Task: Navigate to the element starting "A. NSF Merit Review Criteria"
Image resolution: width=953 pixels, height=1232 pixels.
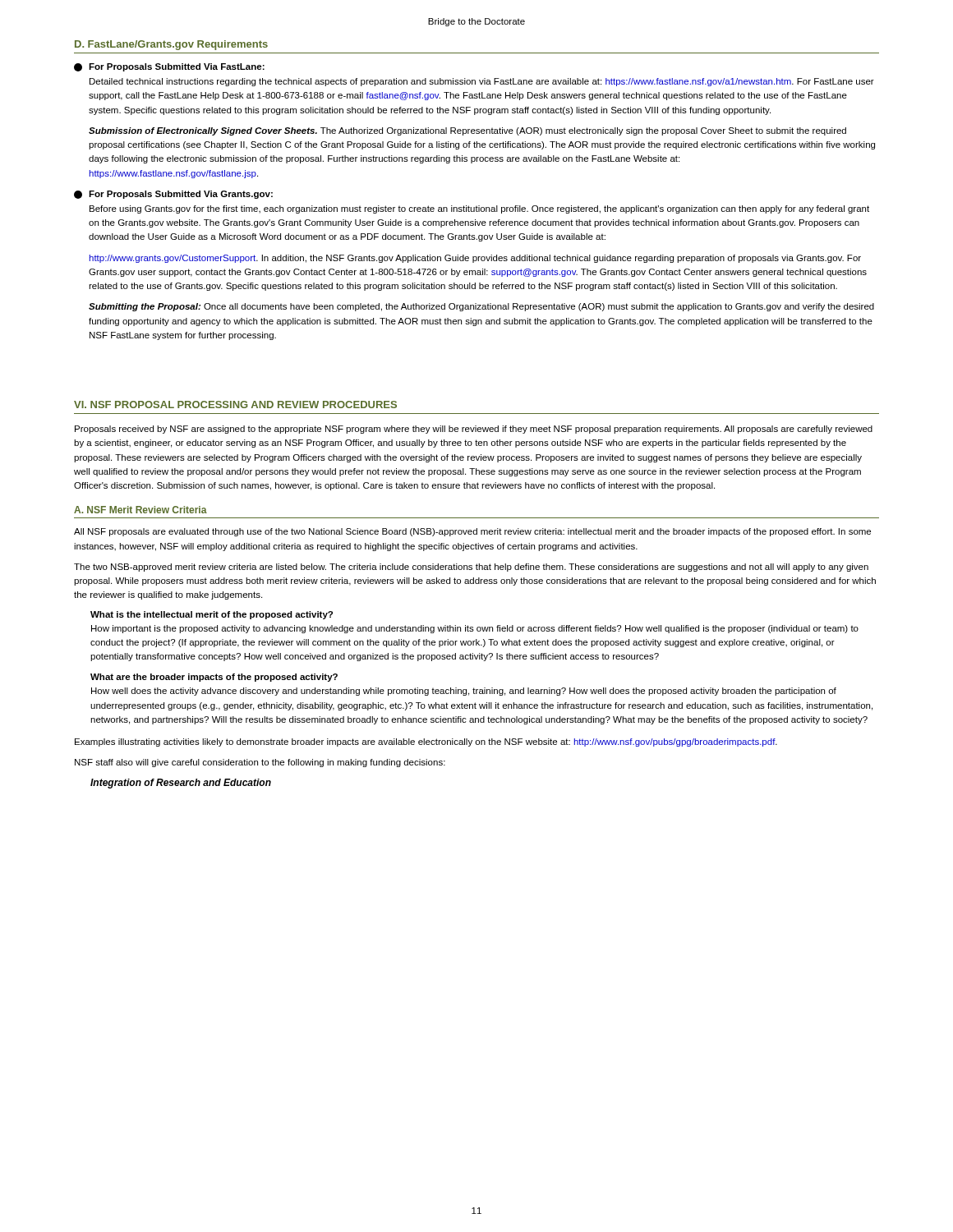Action: point(140,510)
